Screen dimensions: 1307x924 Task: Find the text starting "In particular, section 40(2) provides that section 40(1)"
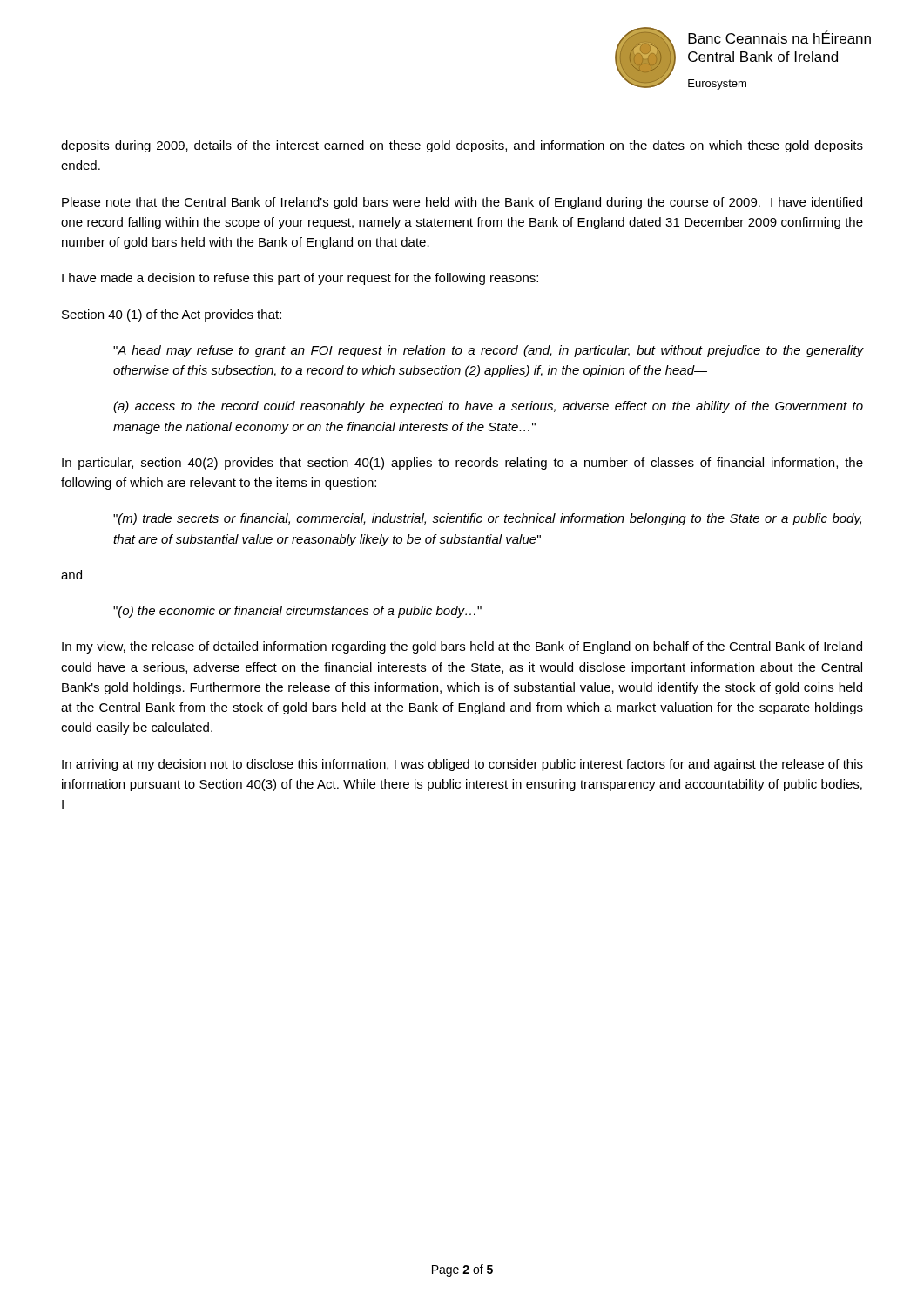462,472
